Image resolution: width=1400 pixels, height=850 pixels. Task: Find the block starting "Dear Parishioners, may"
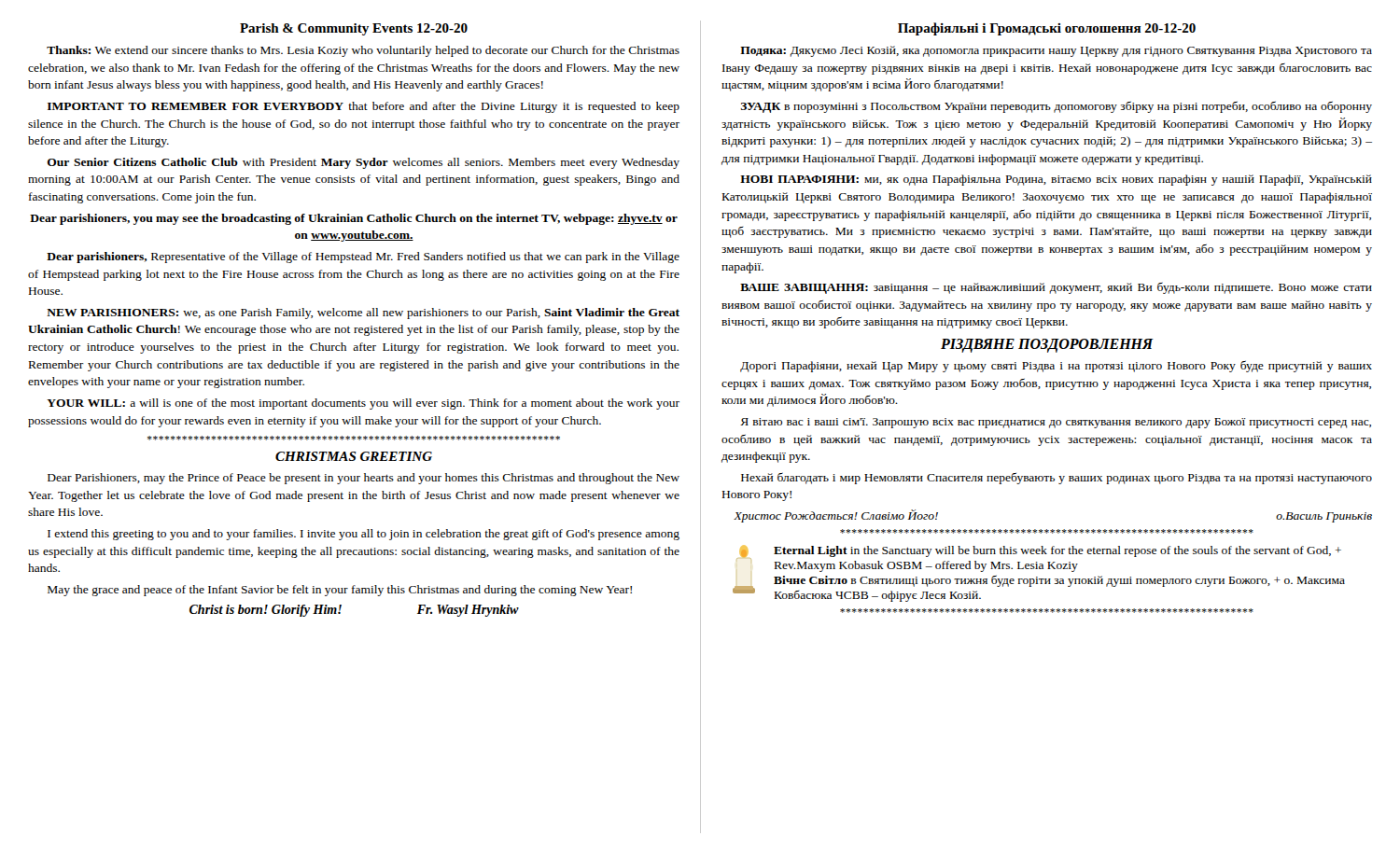coord(354,534)
